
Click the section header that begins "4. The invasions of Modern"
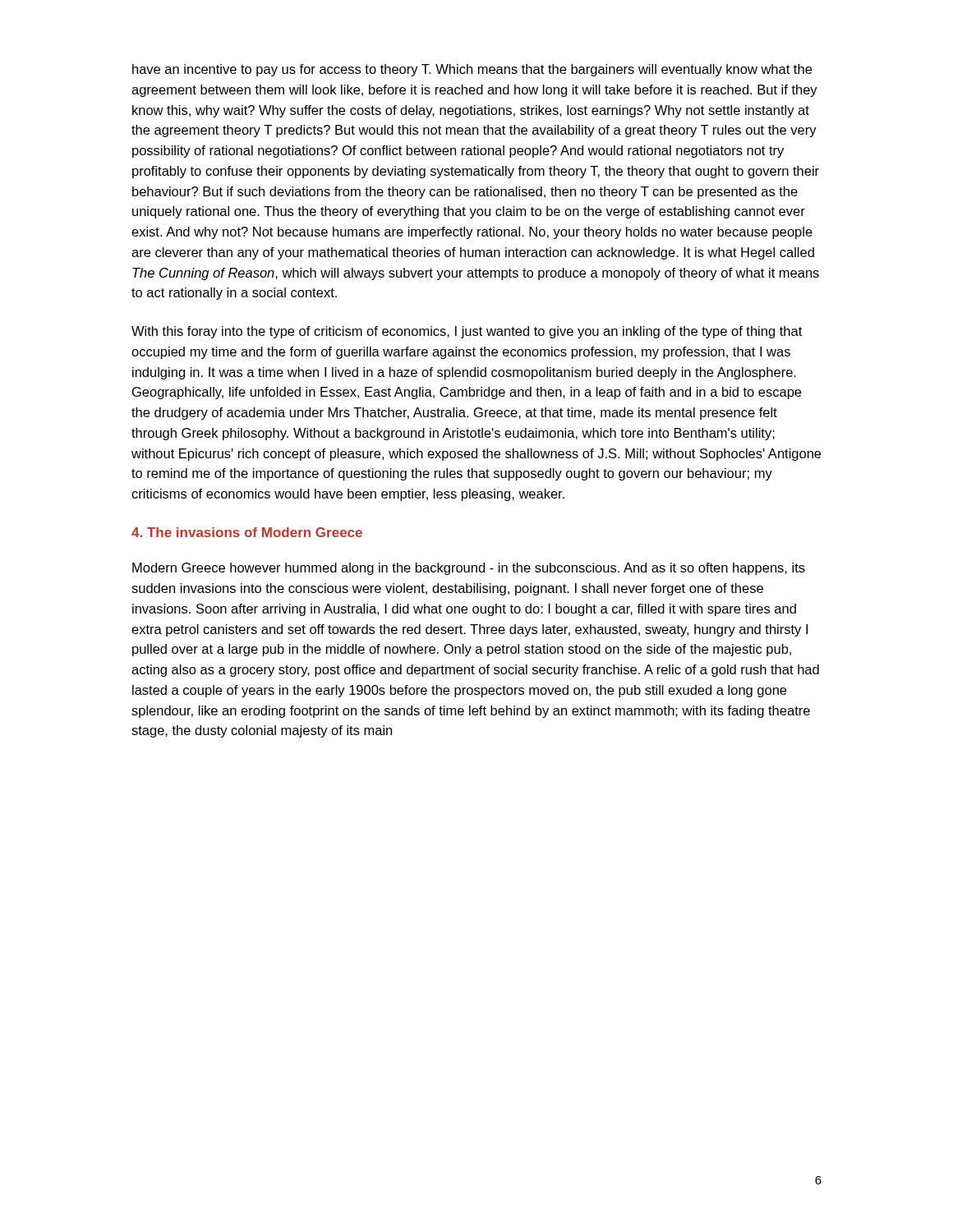247,532
